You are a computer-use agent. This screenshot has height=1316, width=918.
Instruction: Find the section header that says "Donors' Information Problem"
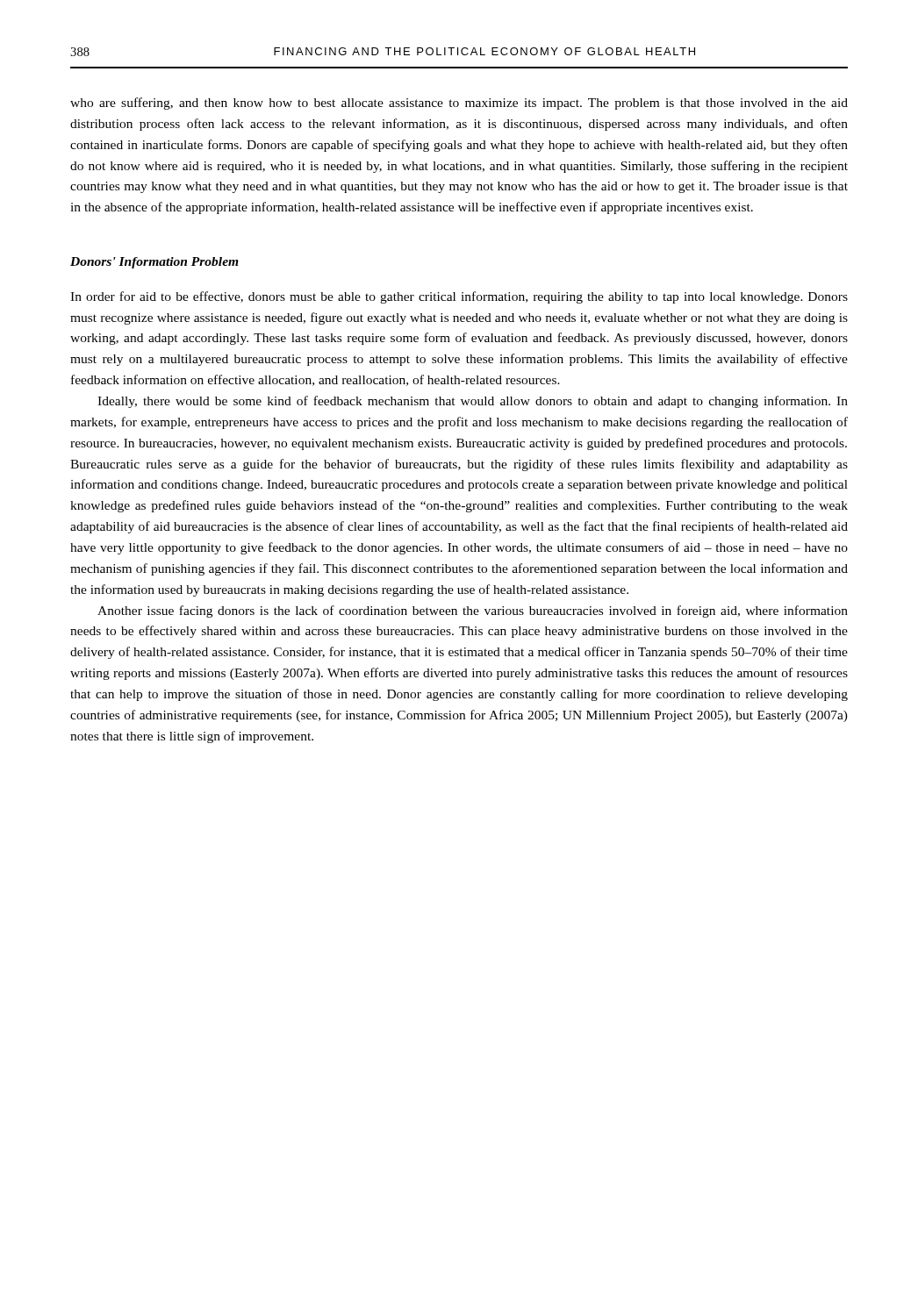coord(154,261)
